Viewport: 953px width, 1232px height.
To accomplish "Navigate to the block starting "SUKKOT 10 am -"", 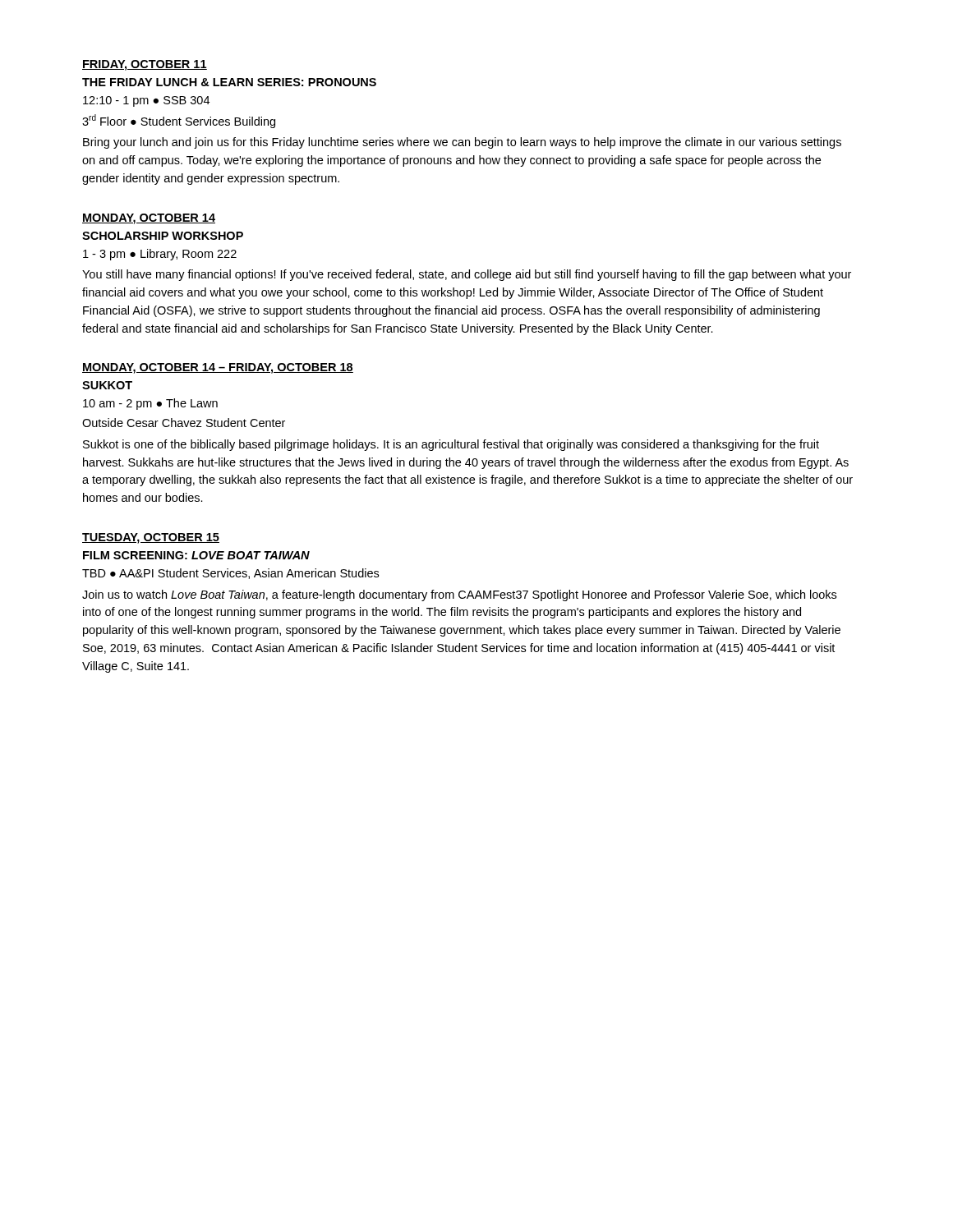I will (468, 443).
